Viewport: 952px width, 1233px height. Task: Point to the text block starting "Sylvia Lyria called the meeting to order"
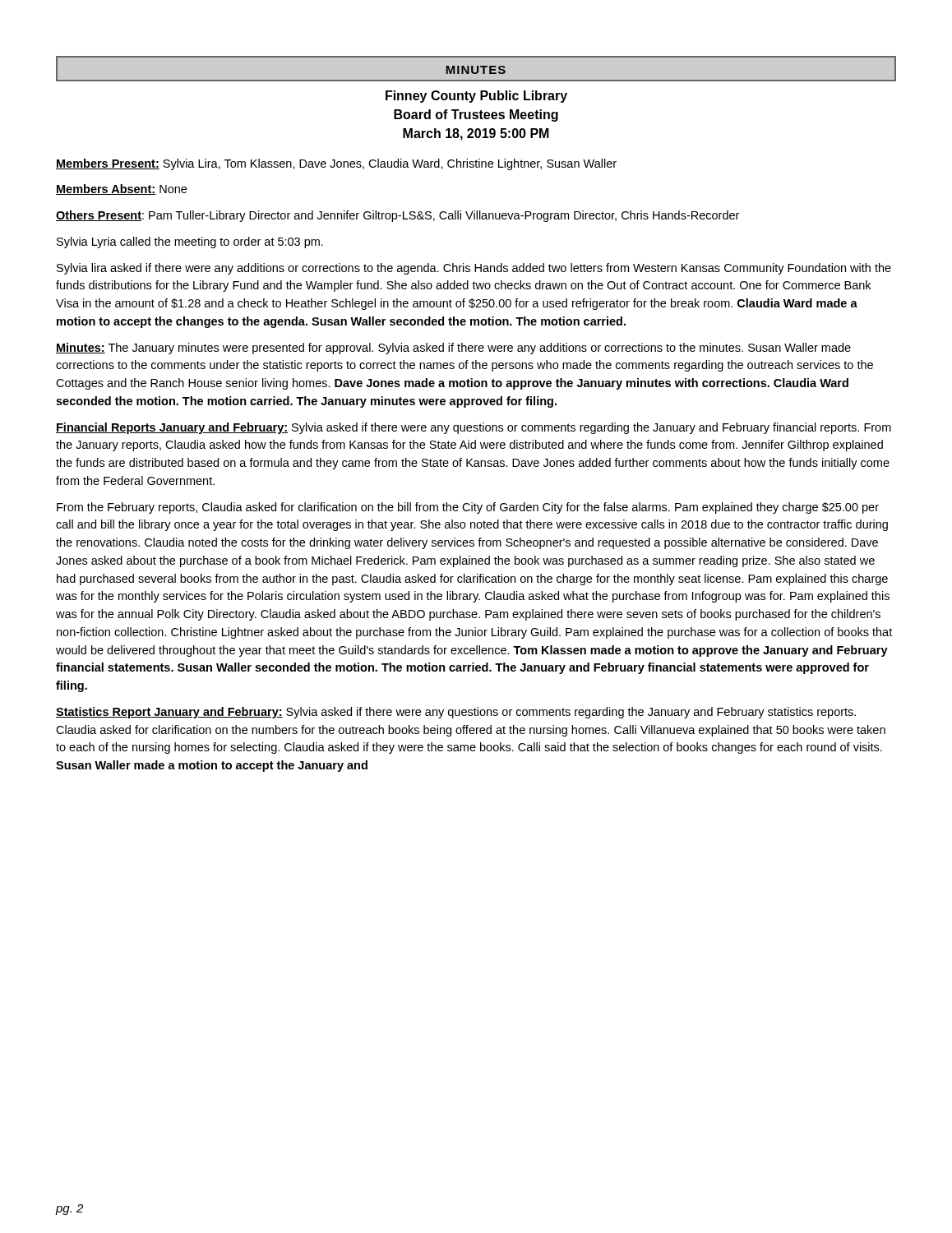coord(190,242)
